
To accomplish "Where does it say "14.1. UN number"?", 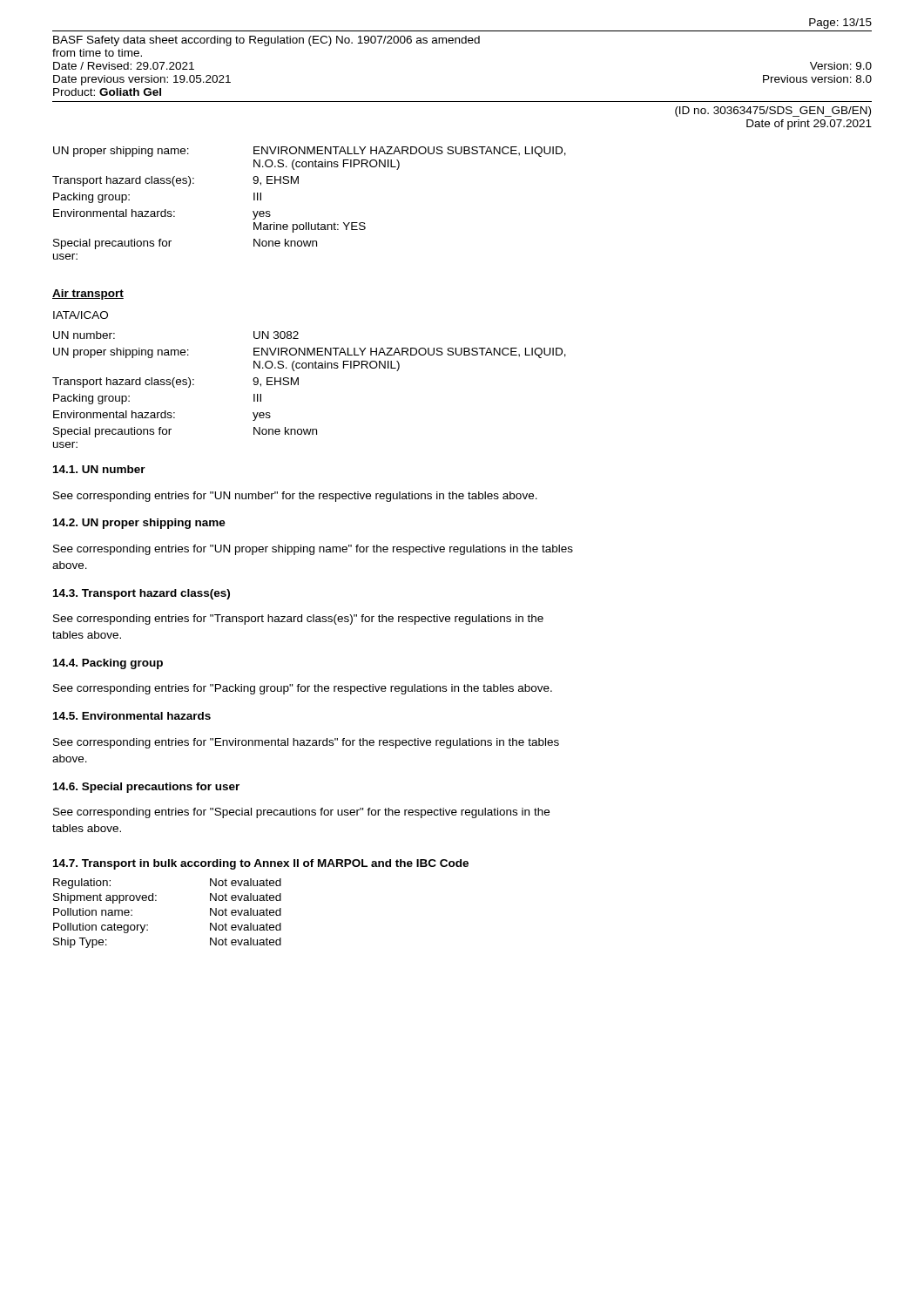I will [99, 469].
